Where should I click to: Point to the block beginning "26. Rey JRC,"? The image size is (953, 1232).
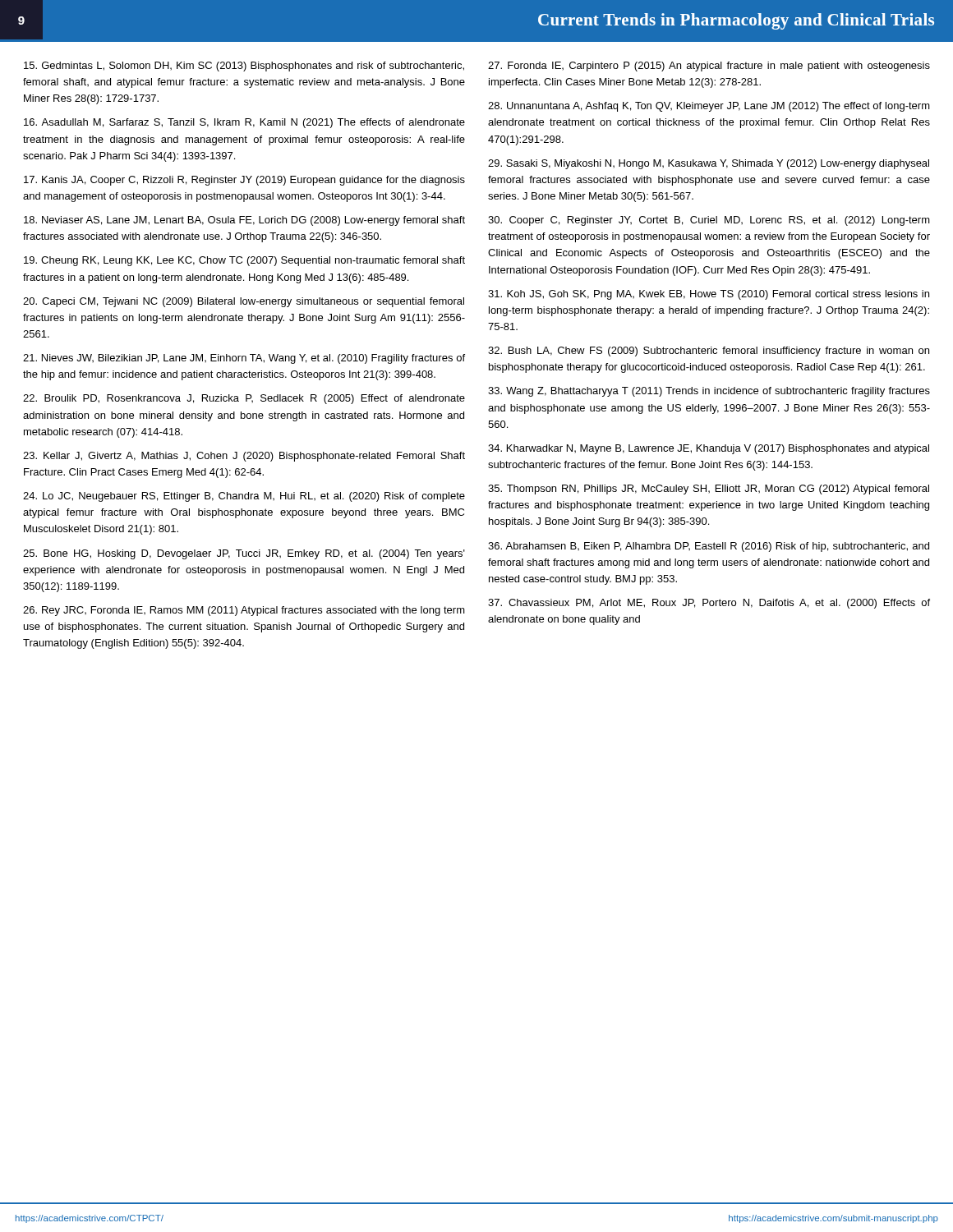[x=244, y=626]
